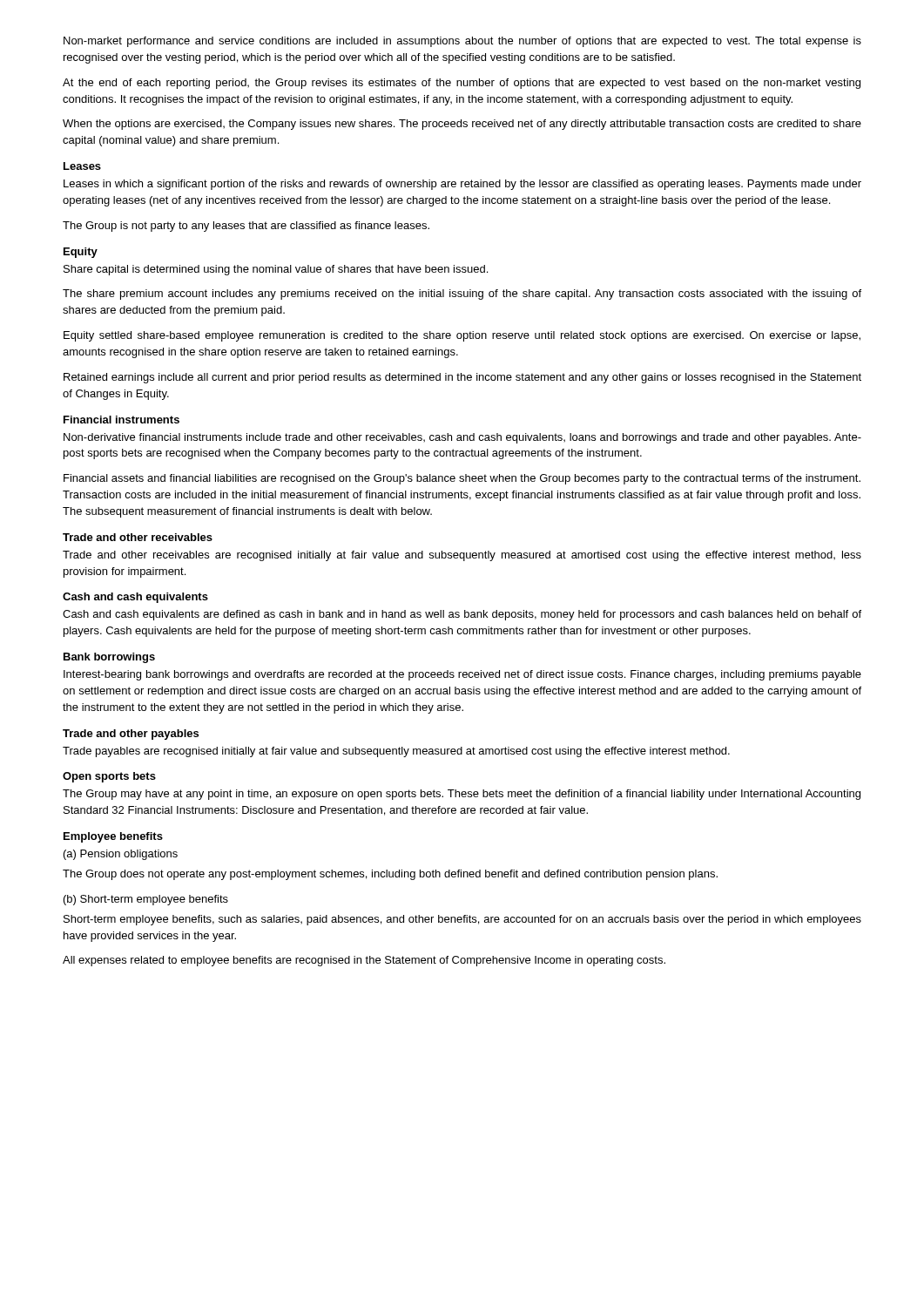Locate the section header containing "Trade and other receivables"
Screen dimensions: 1307x924
tap(138, 537)
